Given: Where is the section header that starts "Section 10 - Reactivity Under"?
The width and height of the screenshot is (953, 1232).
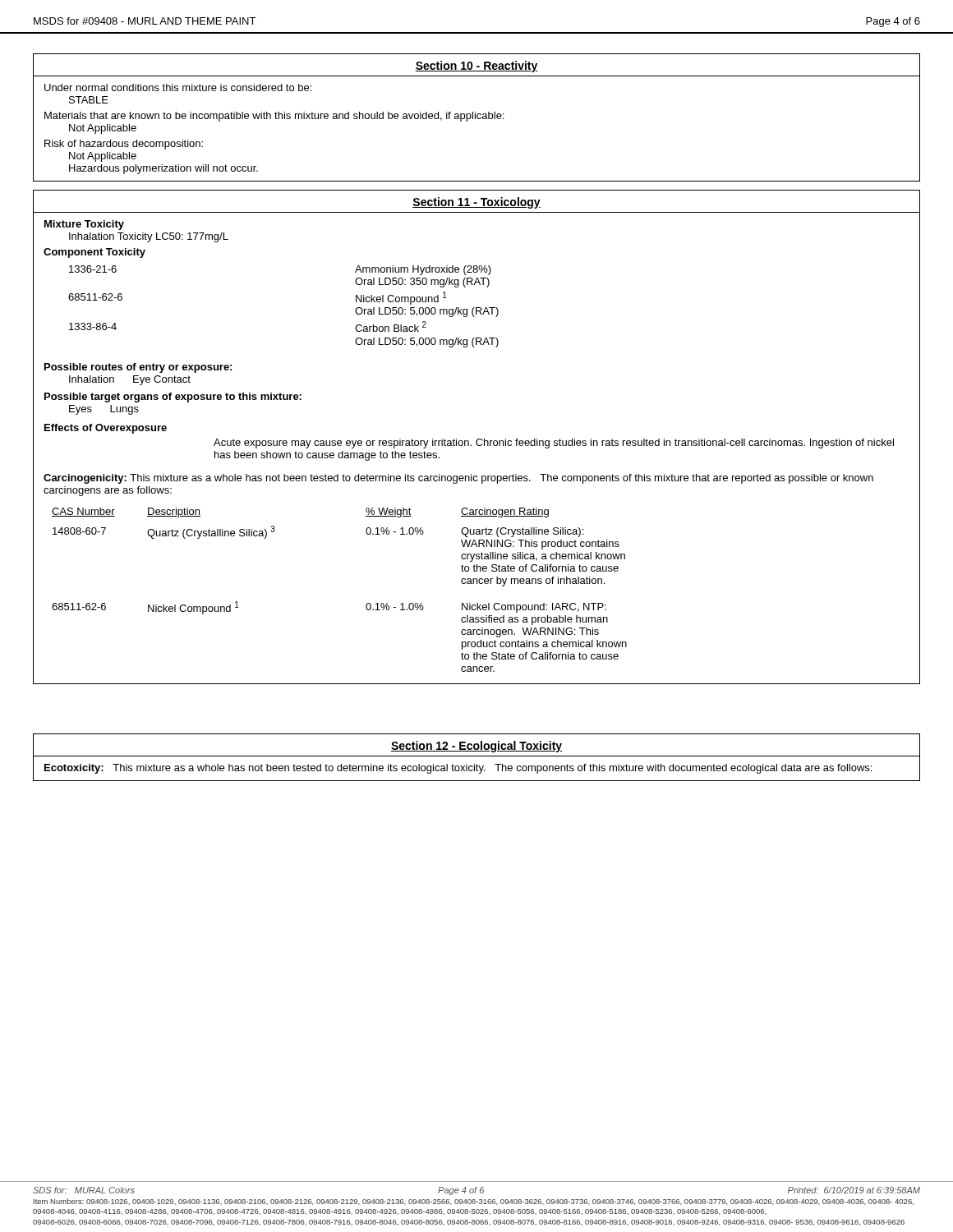Looking at the screenshot, I should (476, 117).
